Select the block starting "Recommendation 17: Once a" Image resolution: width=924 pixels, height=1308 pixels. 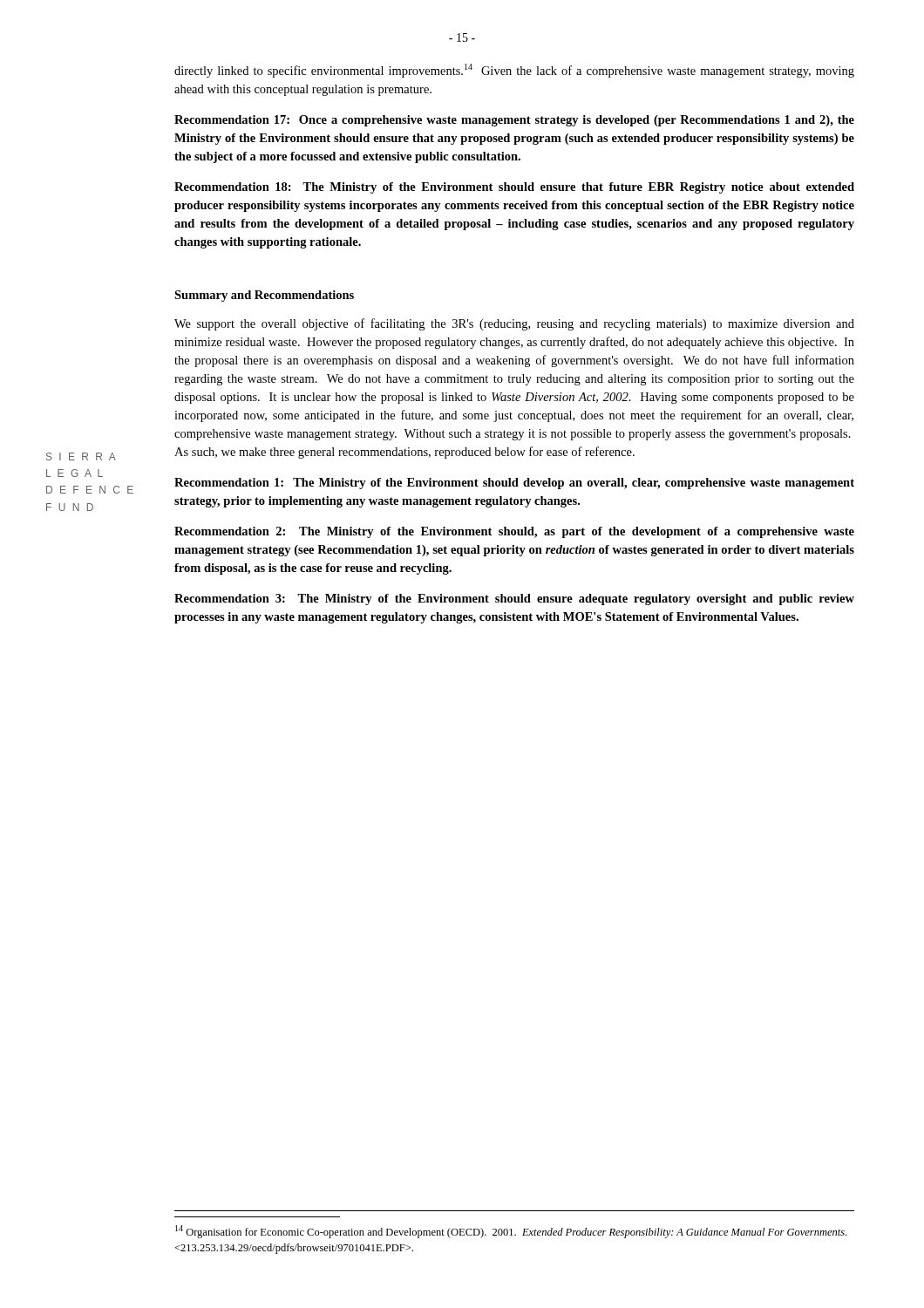(514, 138)
